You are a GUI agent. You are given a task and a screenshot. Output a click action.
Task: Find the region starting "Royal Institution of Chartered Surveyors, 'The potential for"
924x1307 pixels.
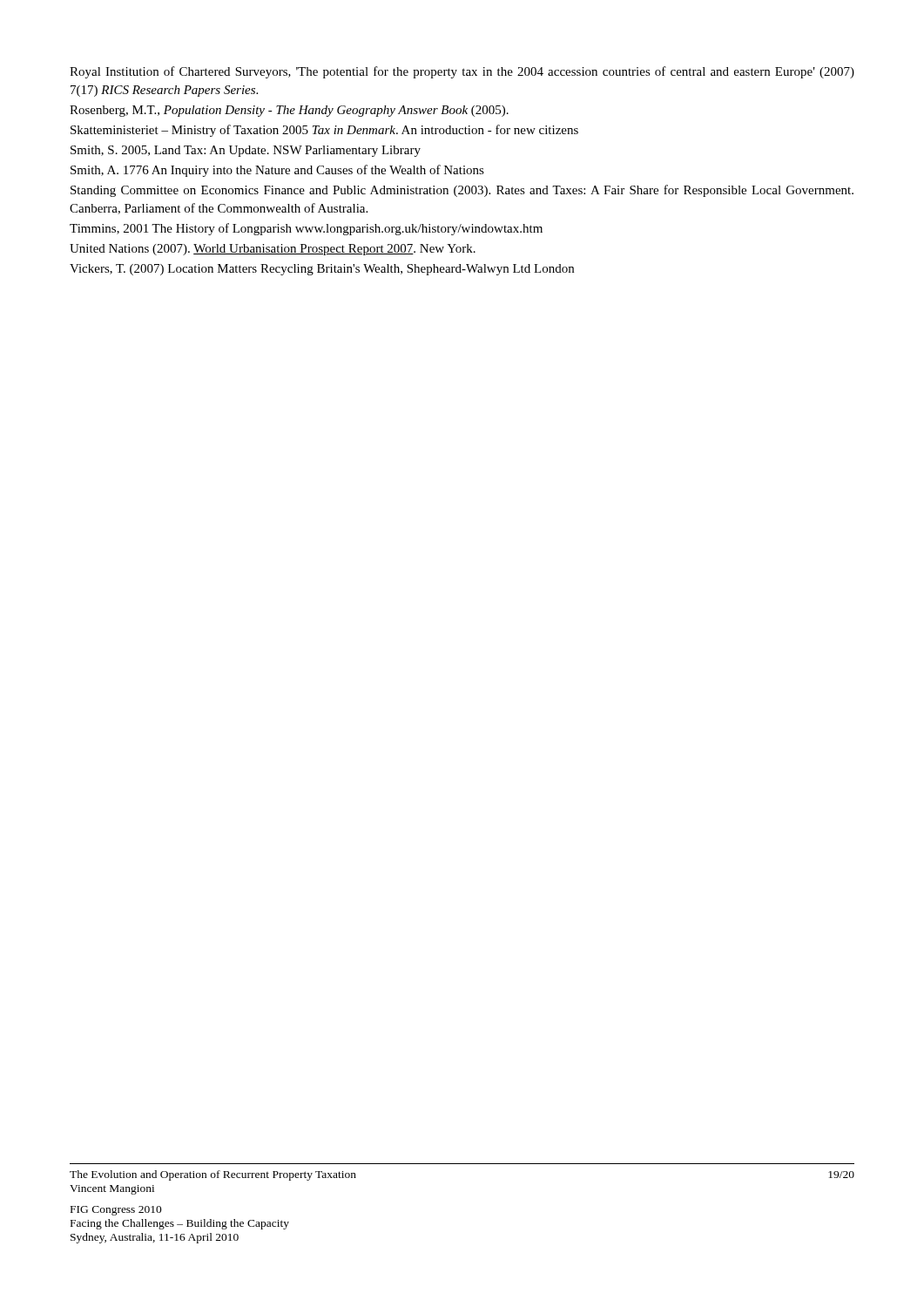[x=462, y=170]
